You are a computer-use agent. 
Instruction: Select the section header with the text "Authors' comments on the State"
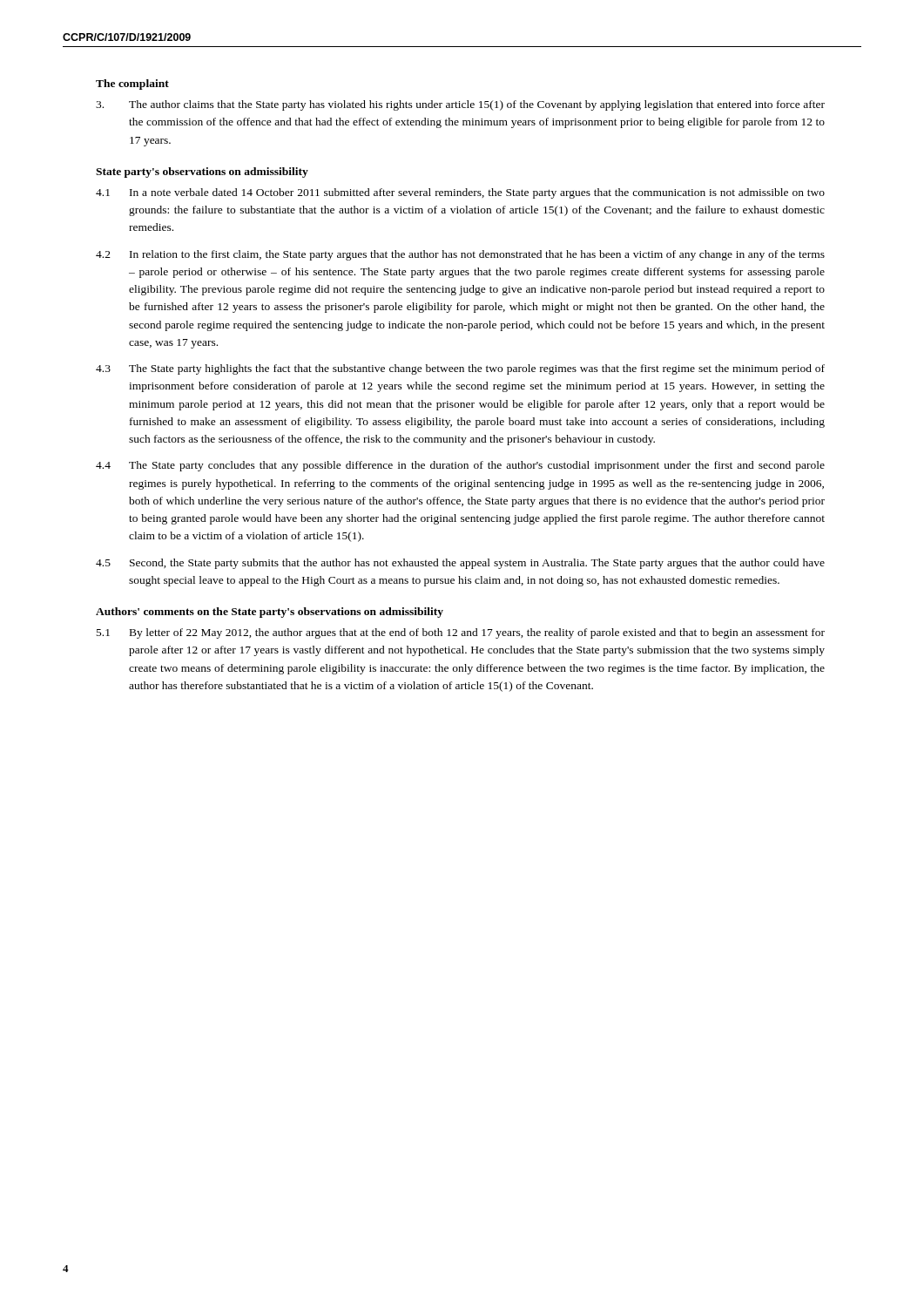pos(270,611)
